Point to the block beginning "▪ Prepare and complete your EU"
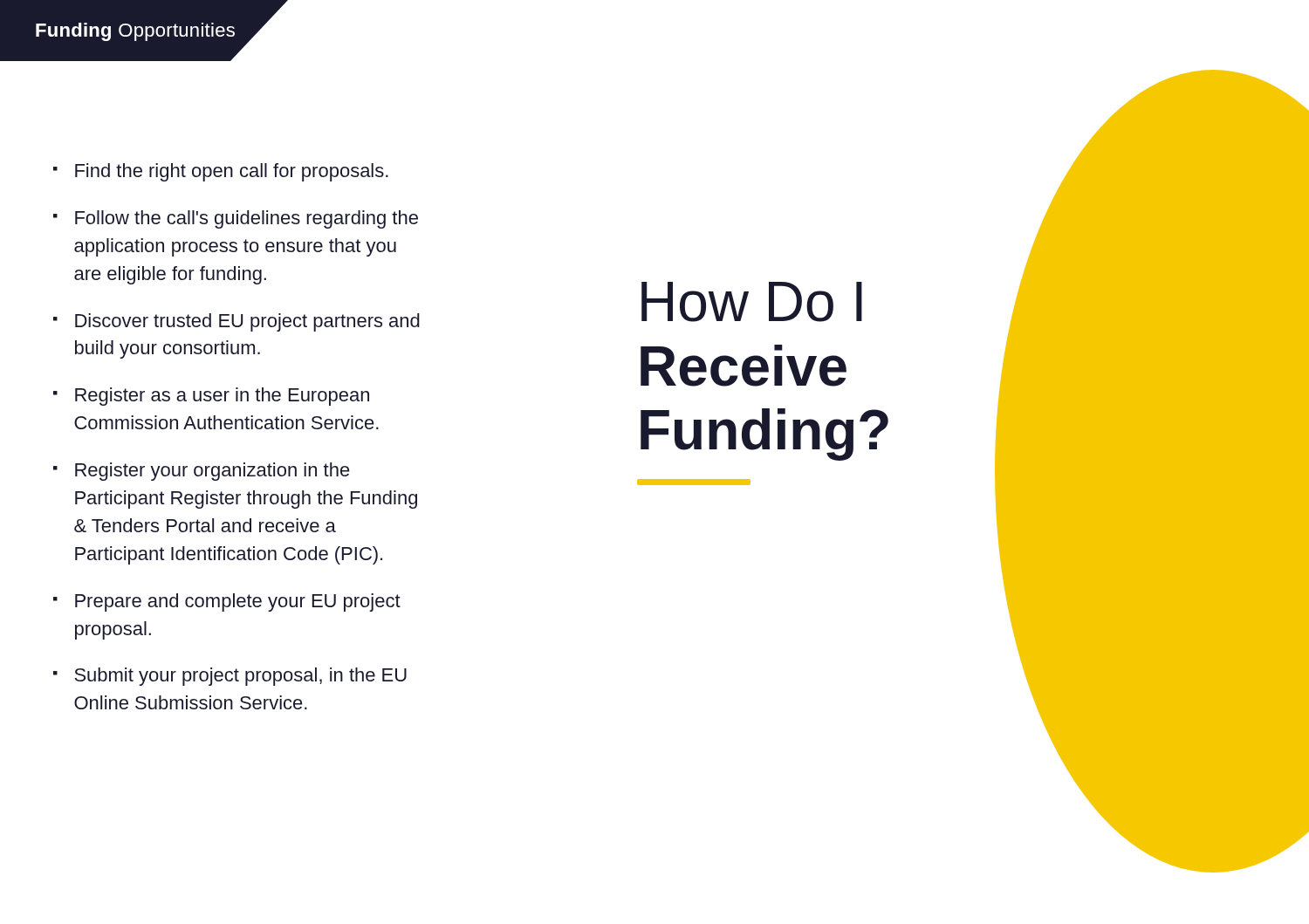Viewport: 1309px width, 924px height. [x=226, y=615]
